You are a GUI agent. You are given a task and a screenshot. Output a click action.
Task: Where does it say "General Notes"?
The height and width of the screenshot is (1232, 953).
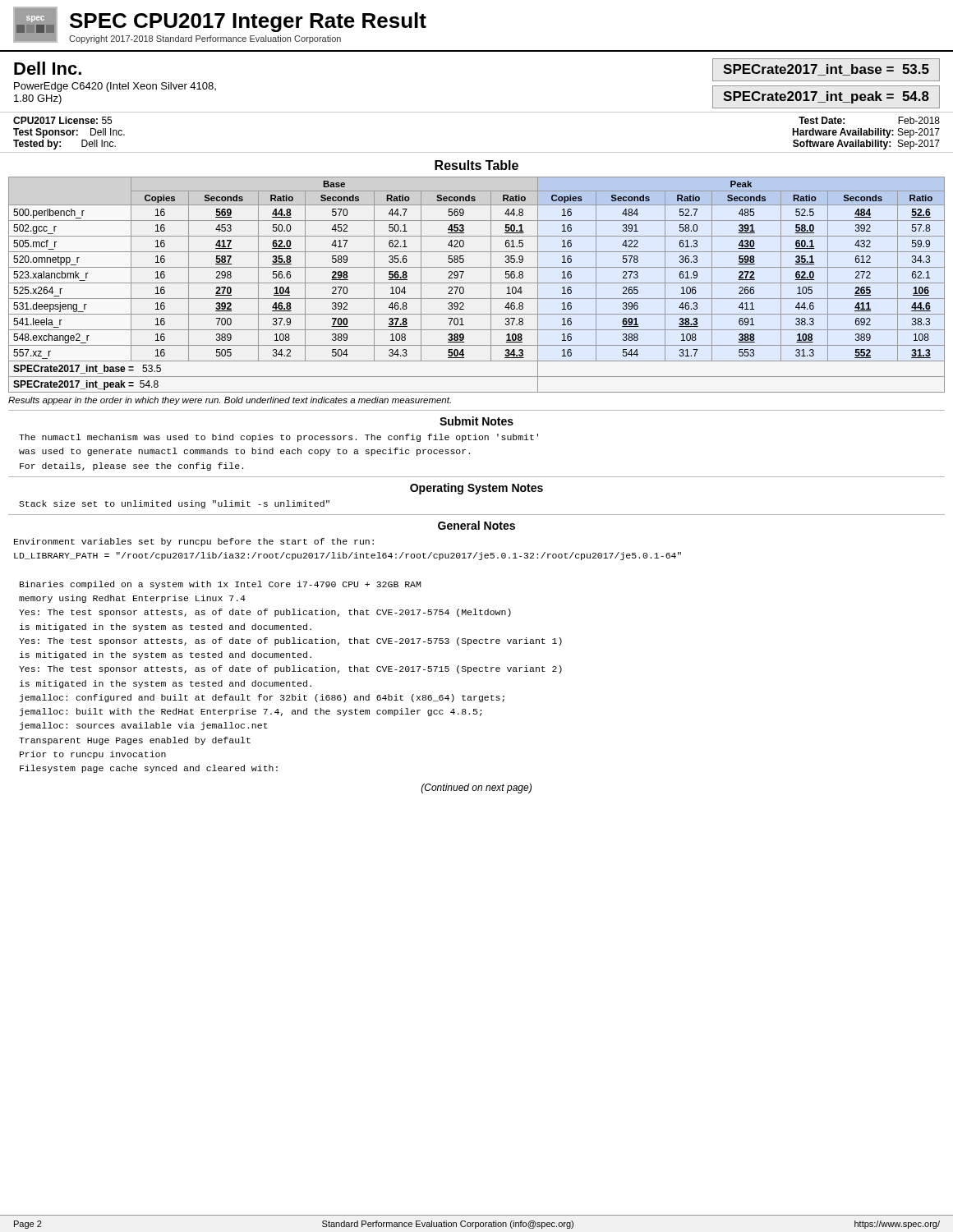pos(476,526)
